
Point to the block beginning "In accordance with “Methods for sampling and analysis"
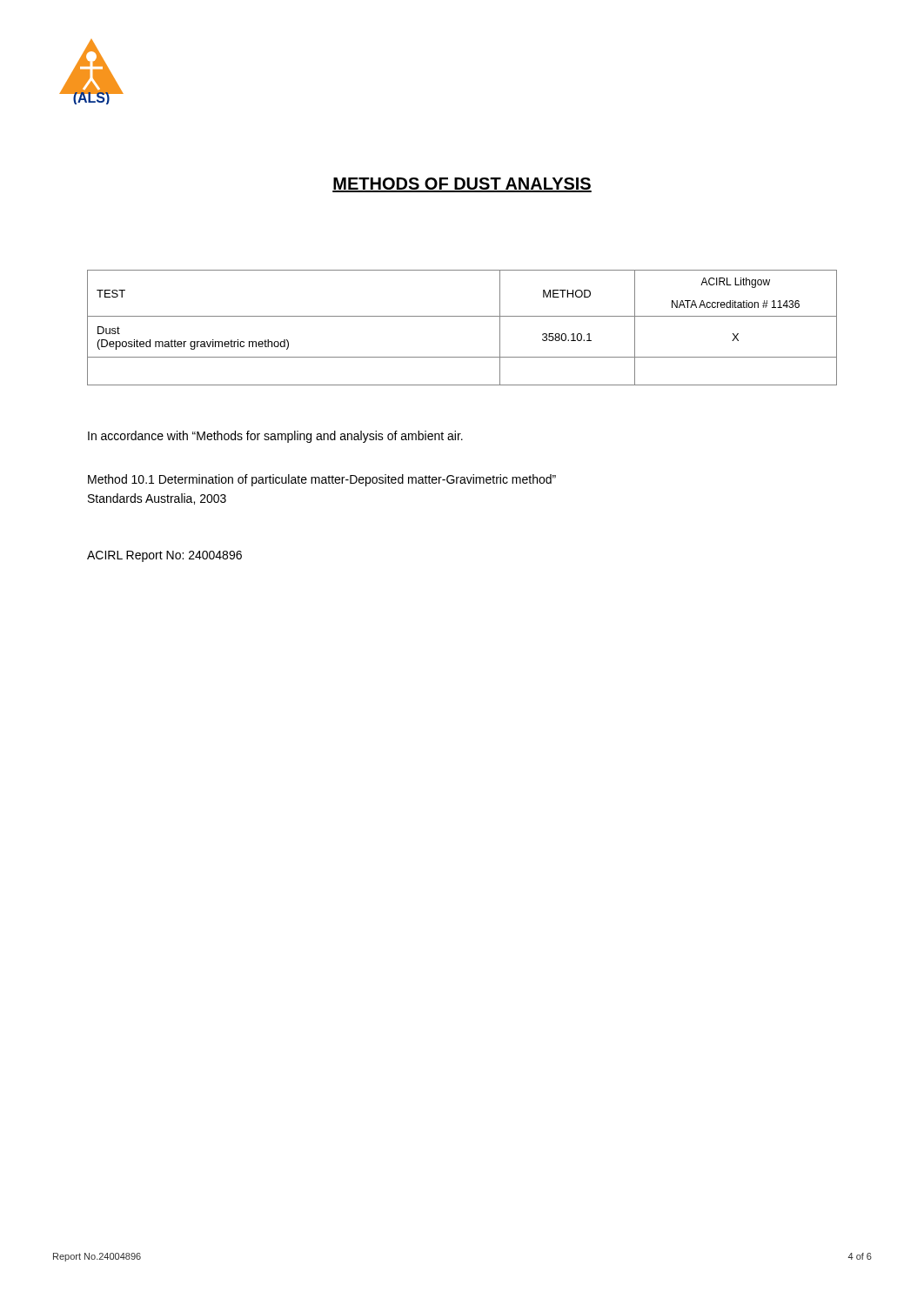tap(275, 436)
